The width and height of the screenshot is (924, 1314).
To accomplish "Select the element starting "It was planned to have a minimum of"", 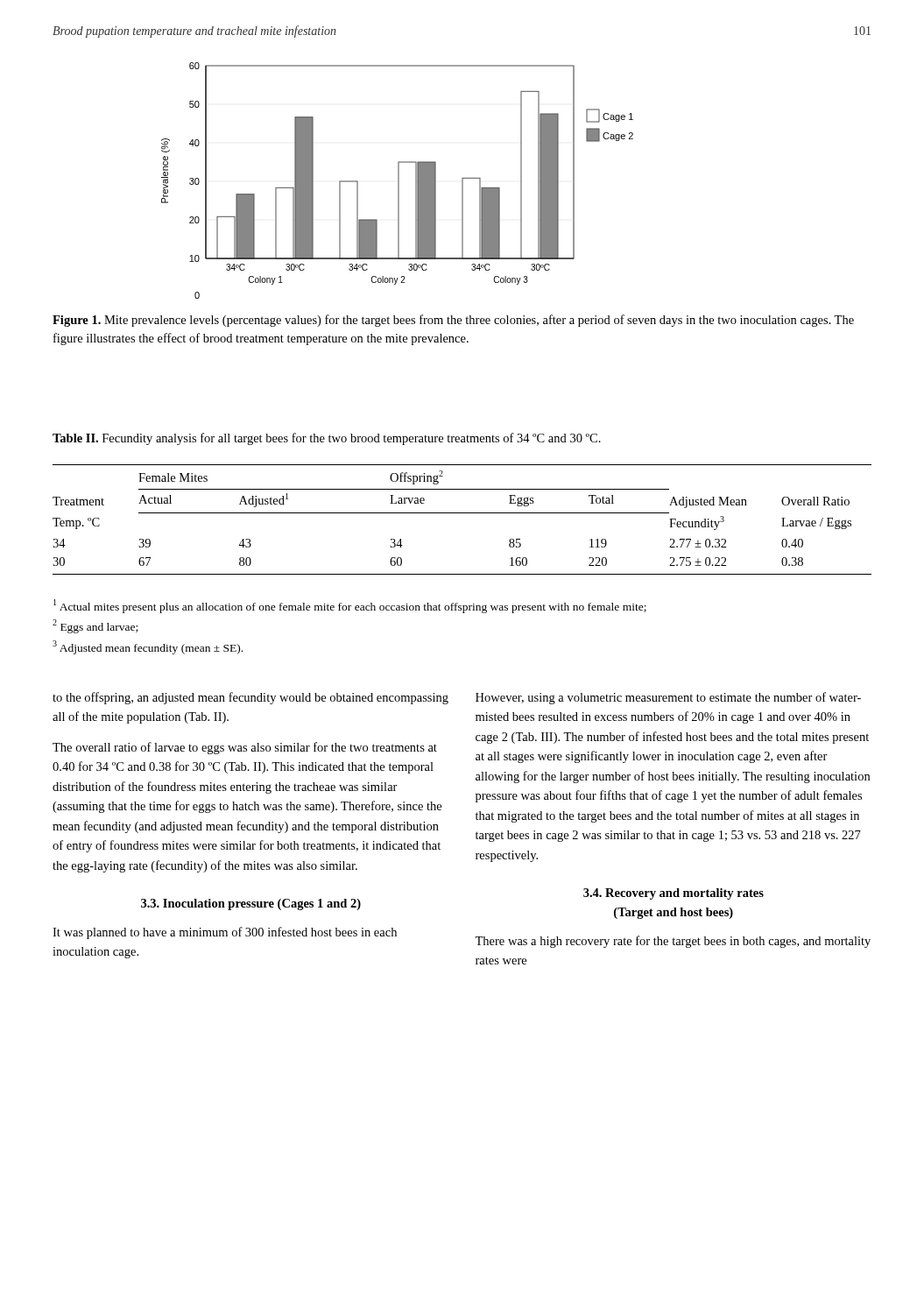I will 225,942.
